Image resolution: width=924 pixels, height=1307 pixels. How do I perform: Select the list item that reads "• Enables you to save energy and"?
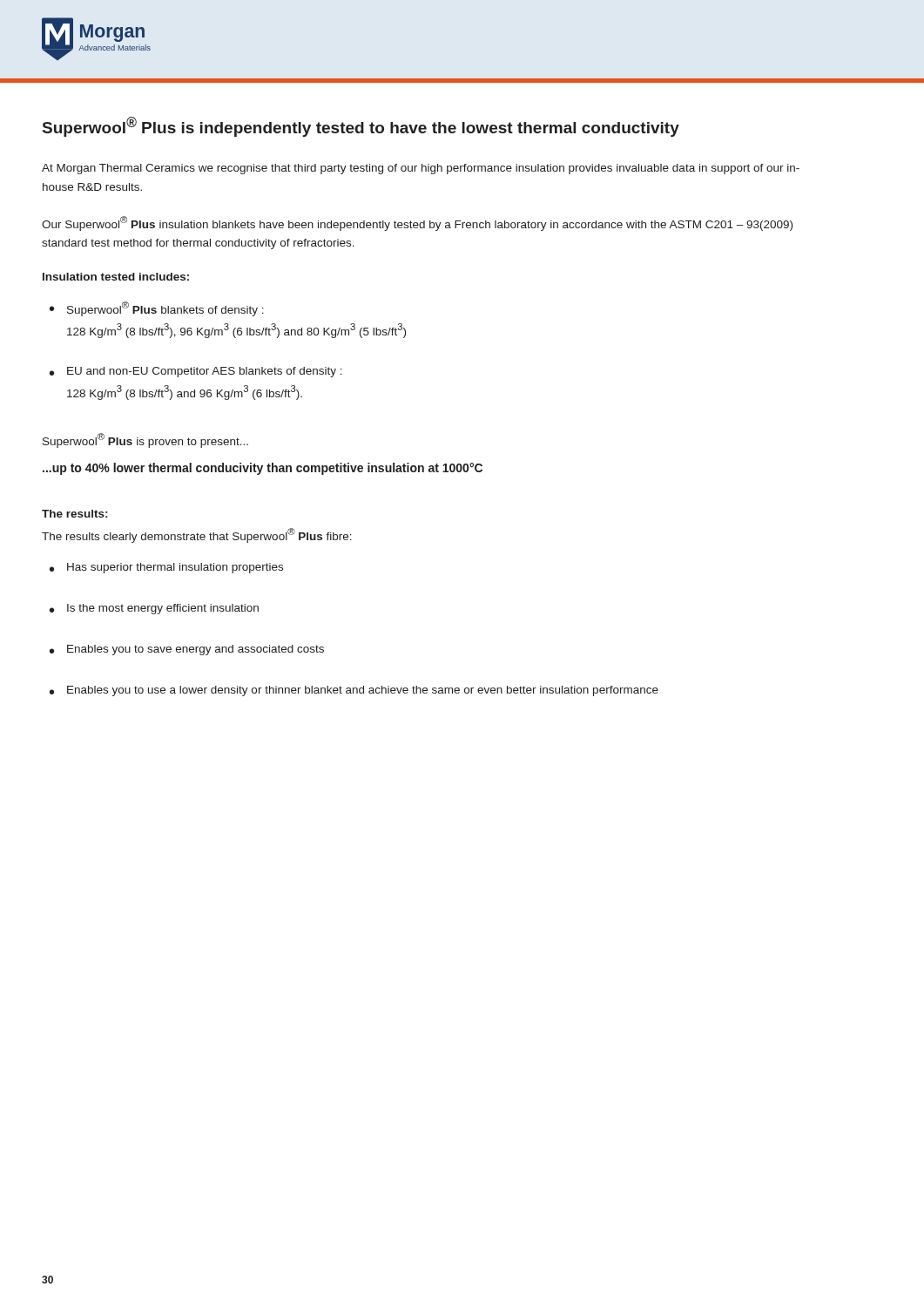pos(187,652)
